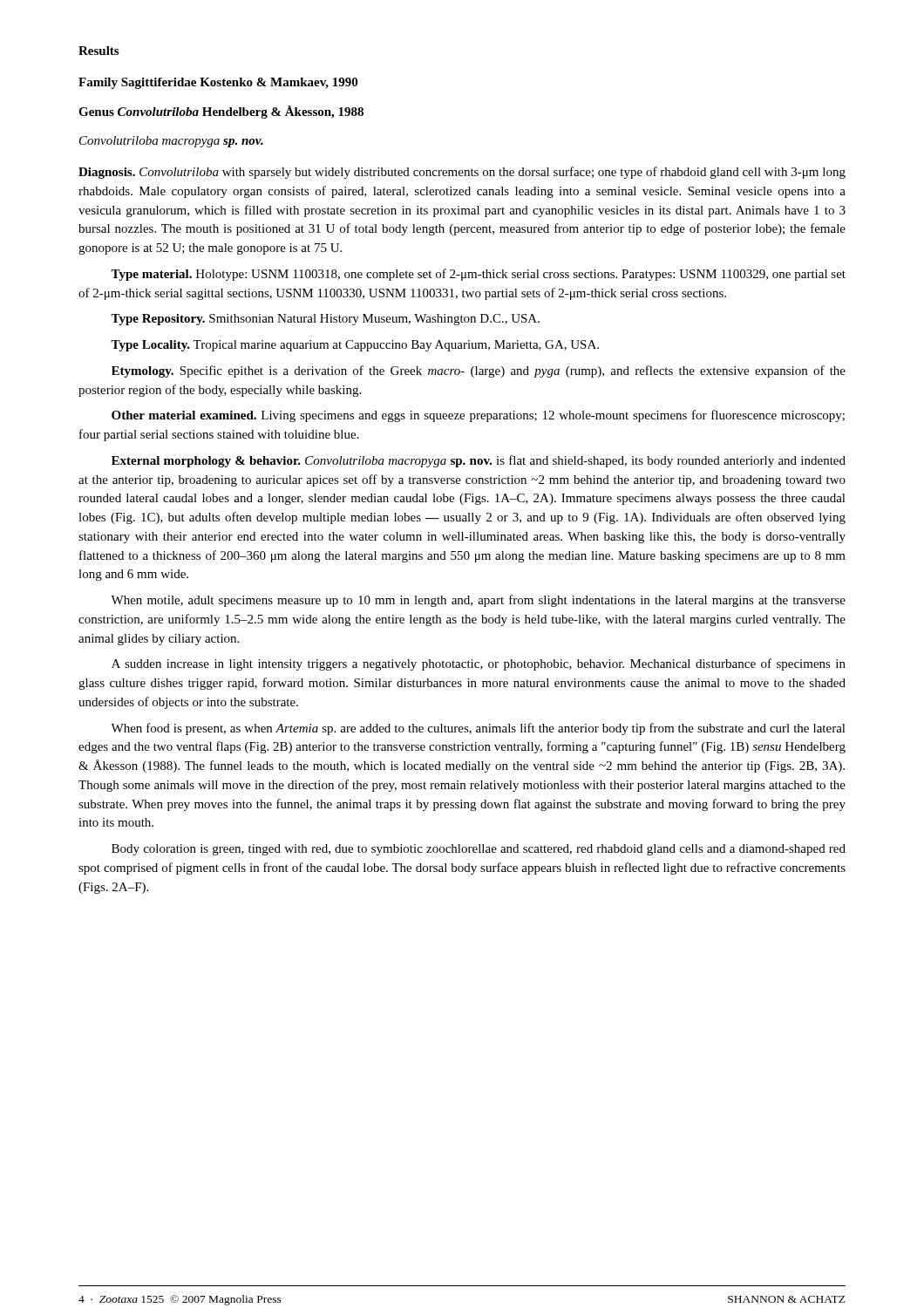Click on the text block that says "Type material. Holotype: USNM 1100318,"

point(462,284)
